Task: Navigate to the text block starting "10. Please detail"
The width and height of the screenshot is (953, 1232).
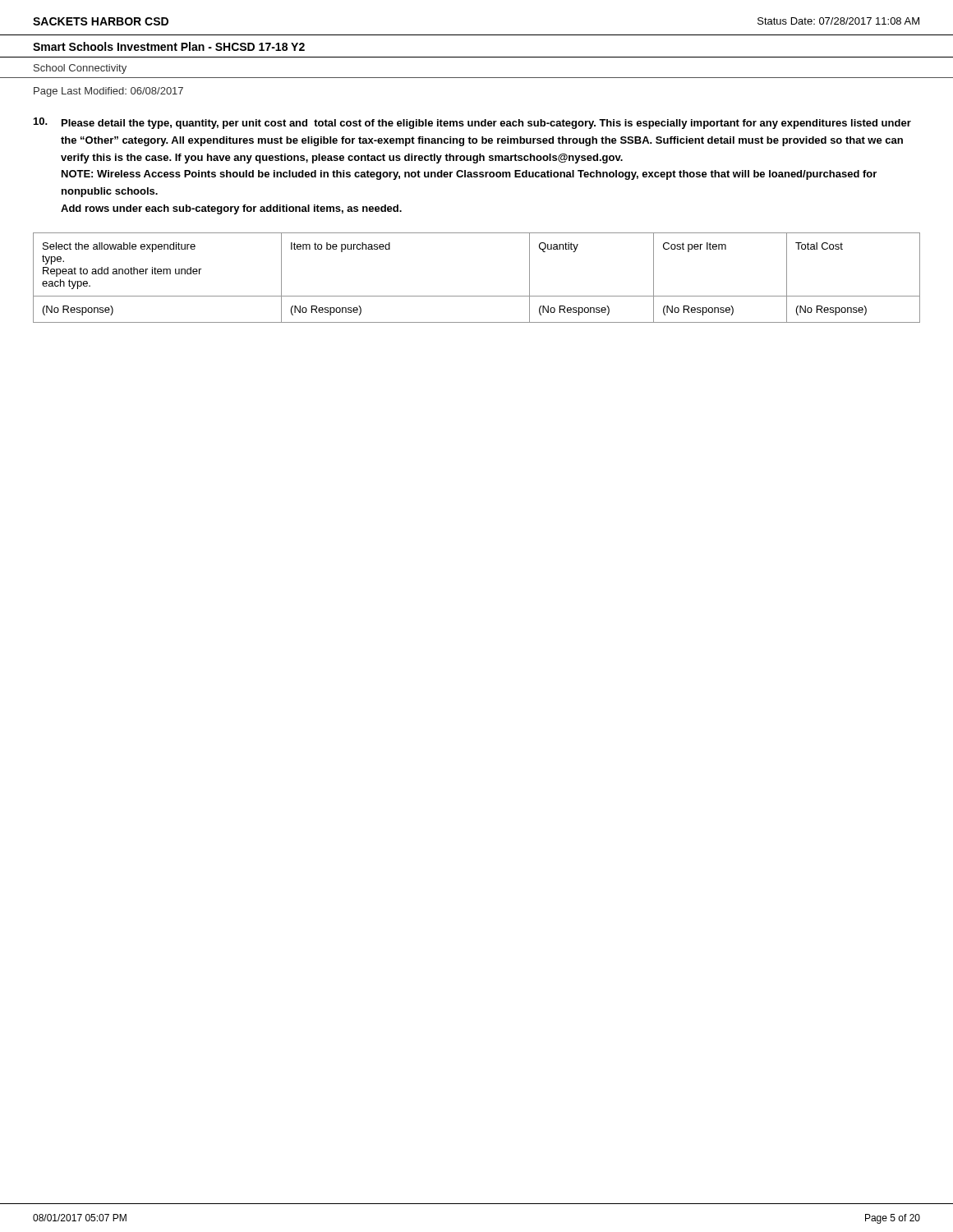Action: tap(476, 166)
